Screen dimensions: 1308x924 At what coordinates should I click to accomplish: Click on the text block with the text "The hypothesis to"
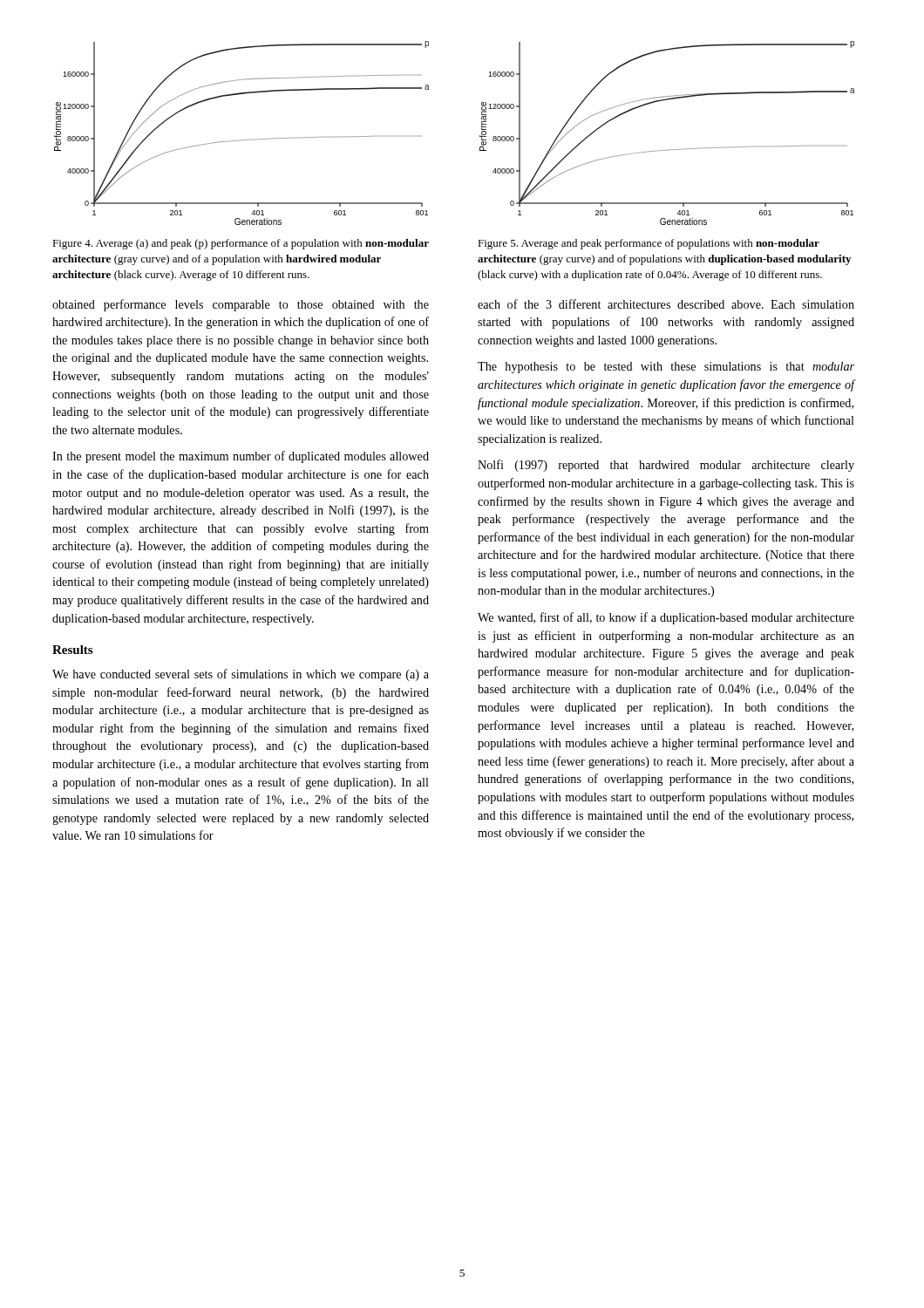click(x=666, y=403)
